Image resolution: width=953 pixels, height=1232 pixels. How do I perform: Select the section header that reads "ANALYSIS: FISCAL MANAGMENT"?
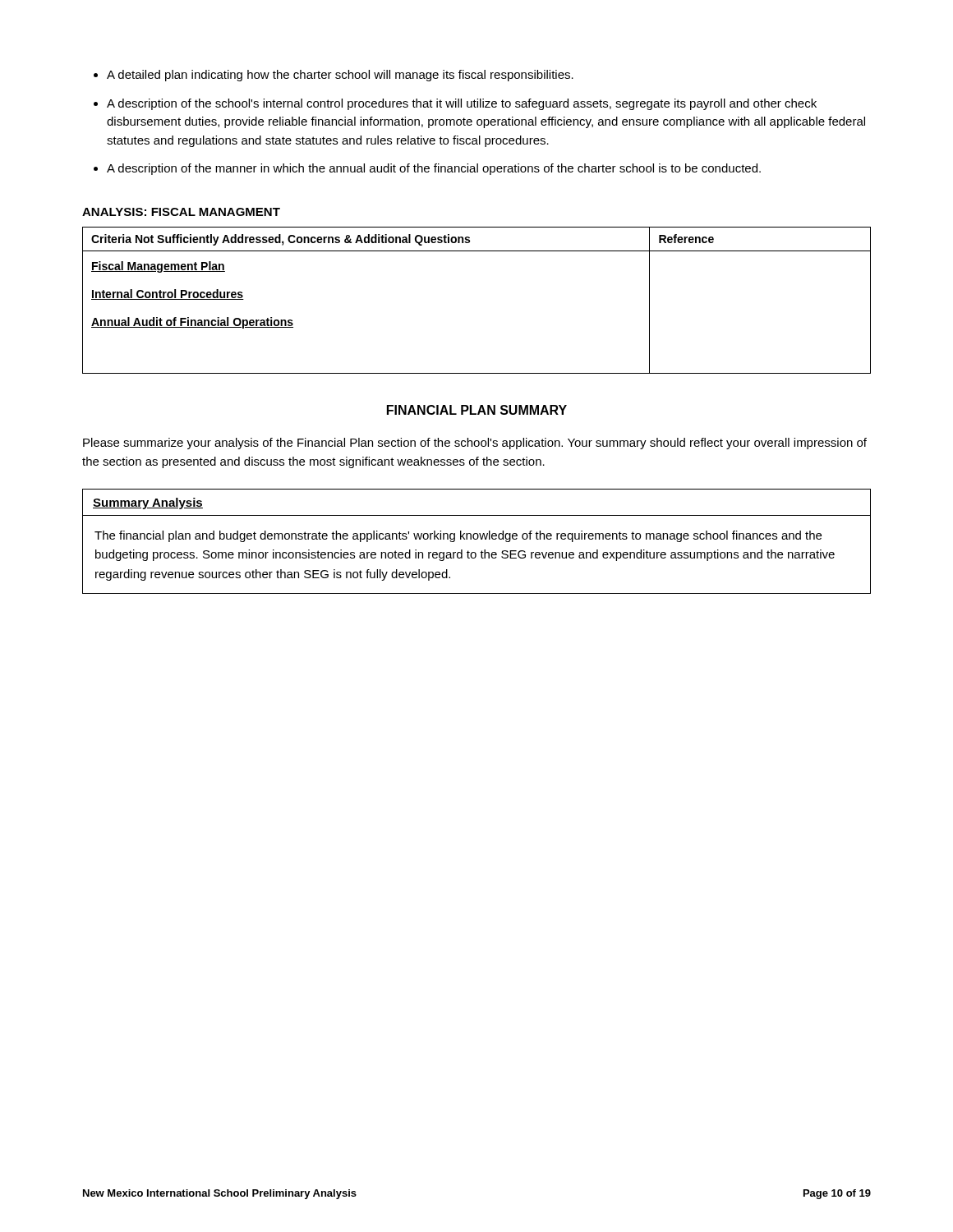181,212
